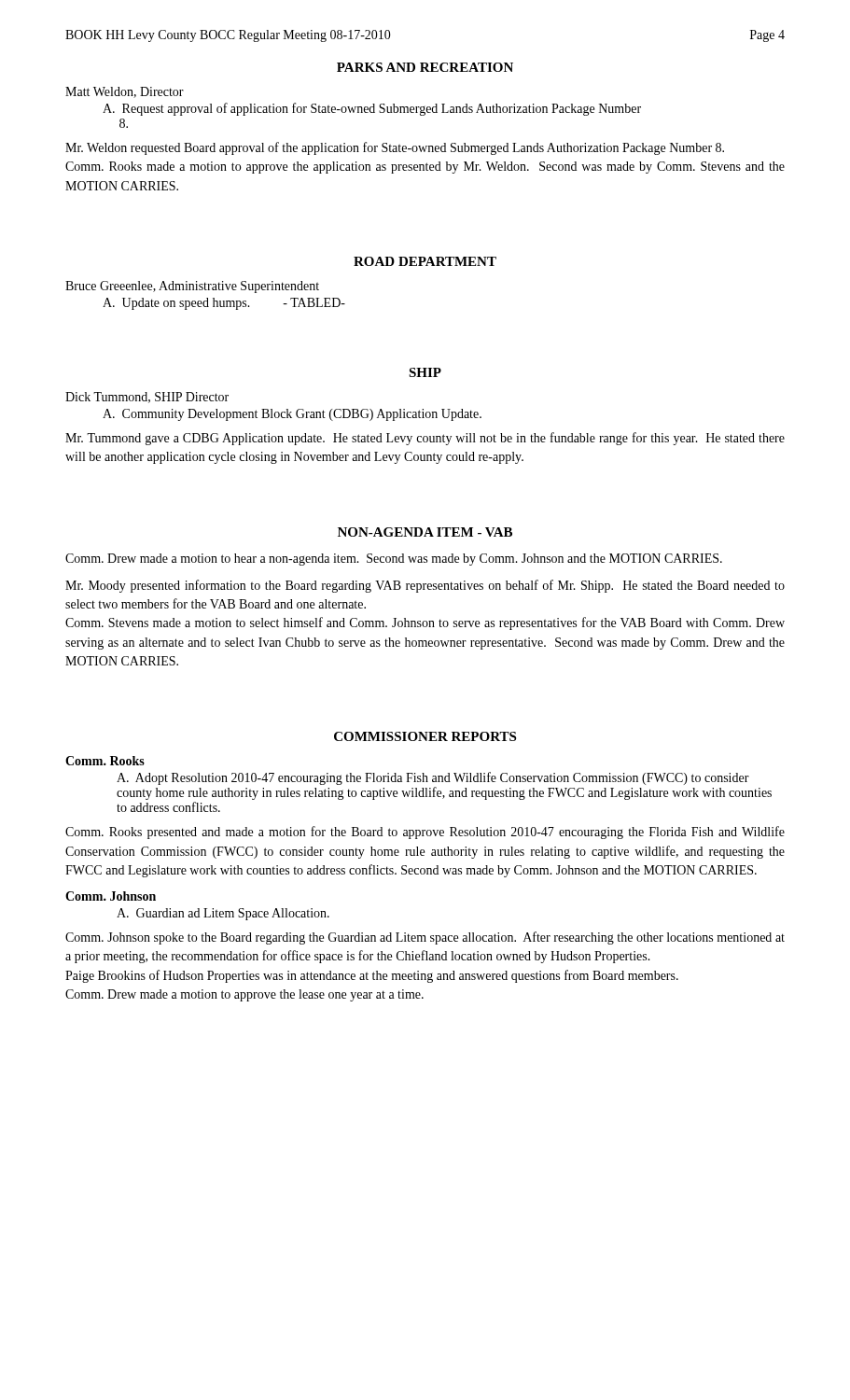Image resolution: width=850 pixels, height=1400 pixels.
Task: Find "Bruce Greeenlee, Administrative Superintendent" on this page
Action: click(x=192, y=286)
